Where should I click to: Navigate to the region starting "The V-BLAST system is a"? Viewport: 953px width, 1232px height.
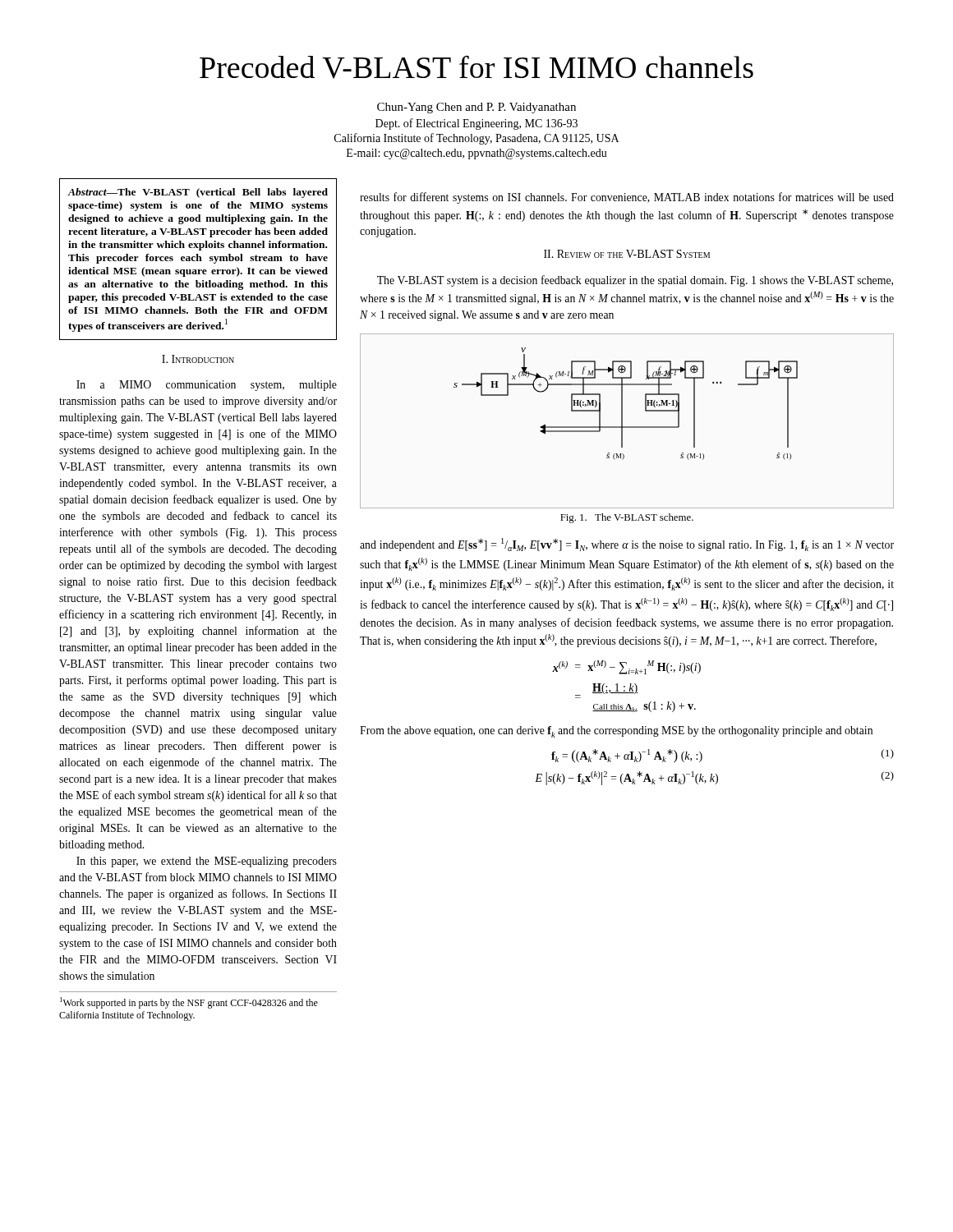pyautogui.click(x=627, y=298)
